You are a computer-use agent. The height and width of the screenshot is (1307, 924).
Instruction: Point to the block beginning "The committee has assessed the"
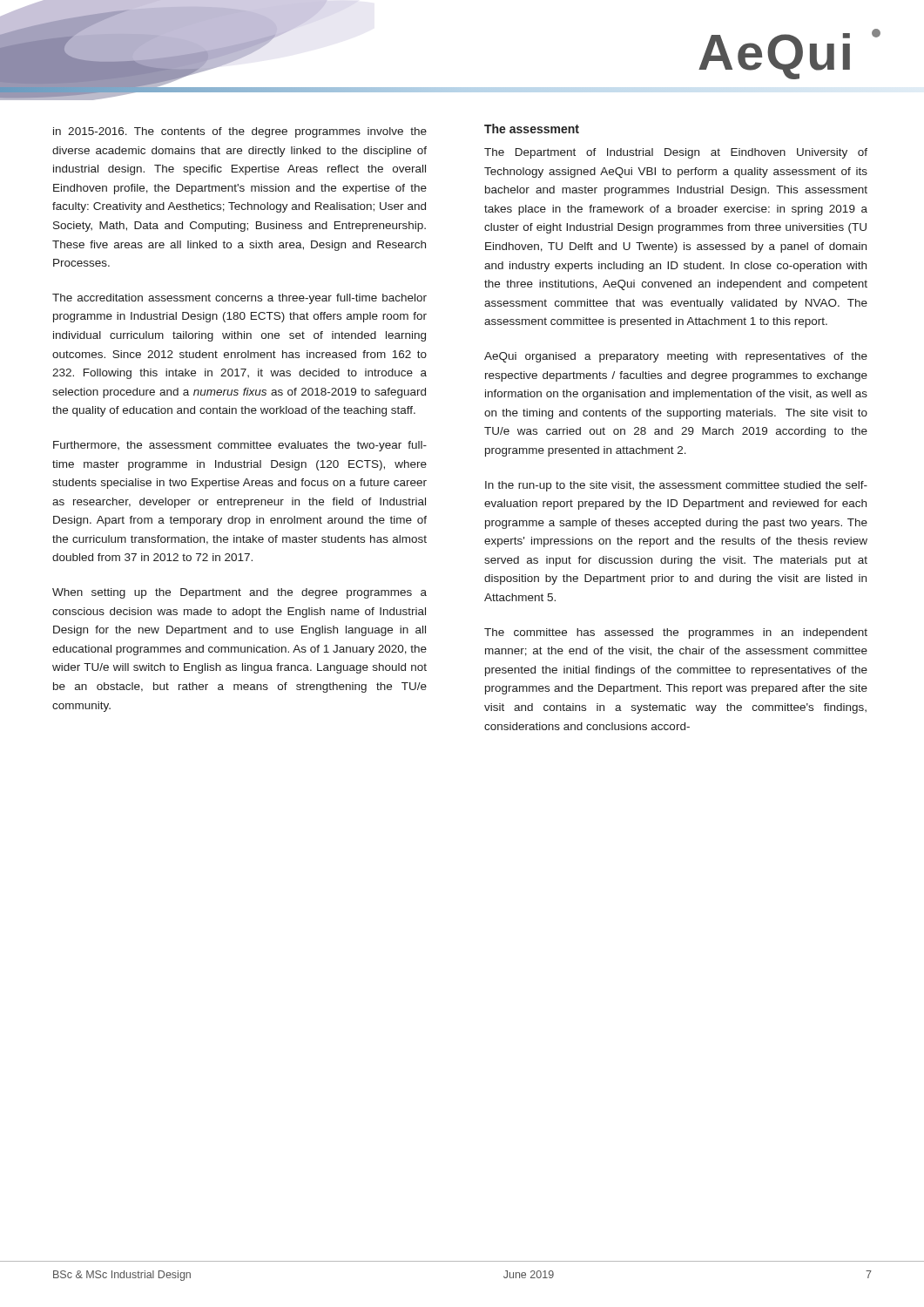click(x=676, y=679)
